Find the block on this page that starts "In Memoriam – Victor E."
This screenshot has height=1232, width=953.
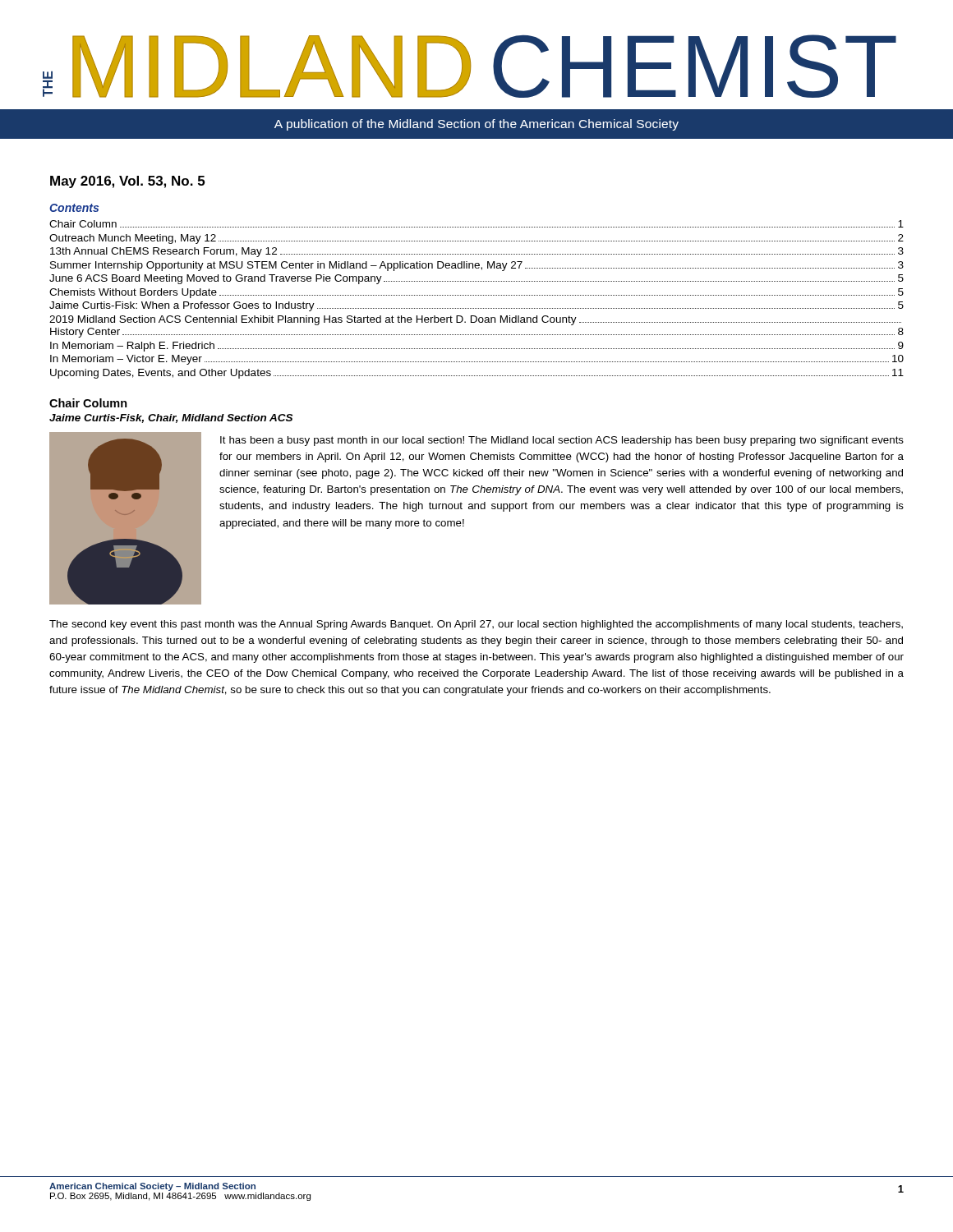tap(476, 359)
